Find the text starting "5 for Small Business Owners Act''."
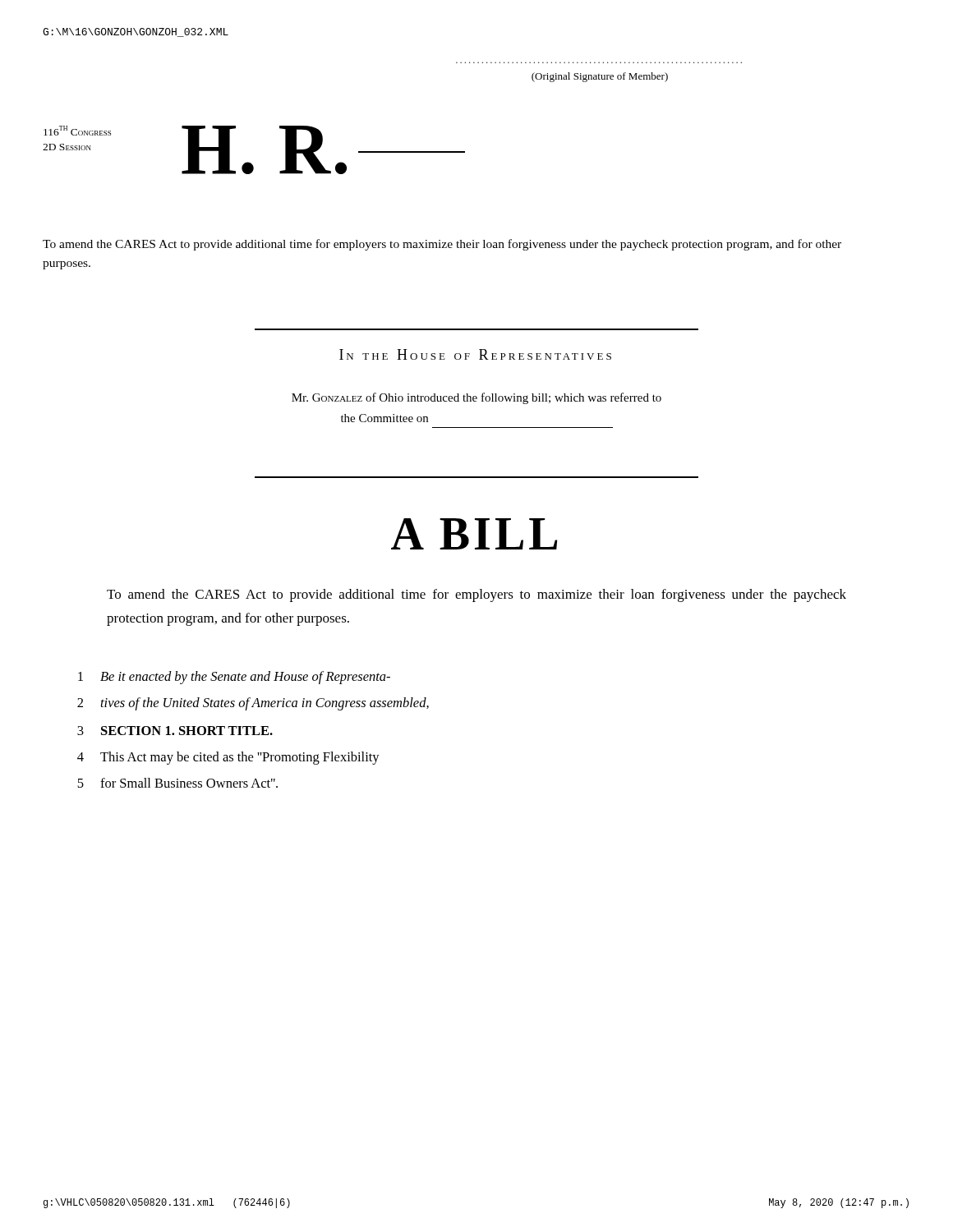The width and height of the screenshot is (953, 1232). tap(177, 783)
